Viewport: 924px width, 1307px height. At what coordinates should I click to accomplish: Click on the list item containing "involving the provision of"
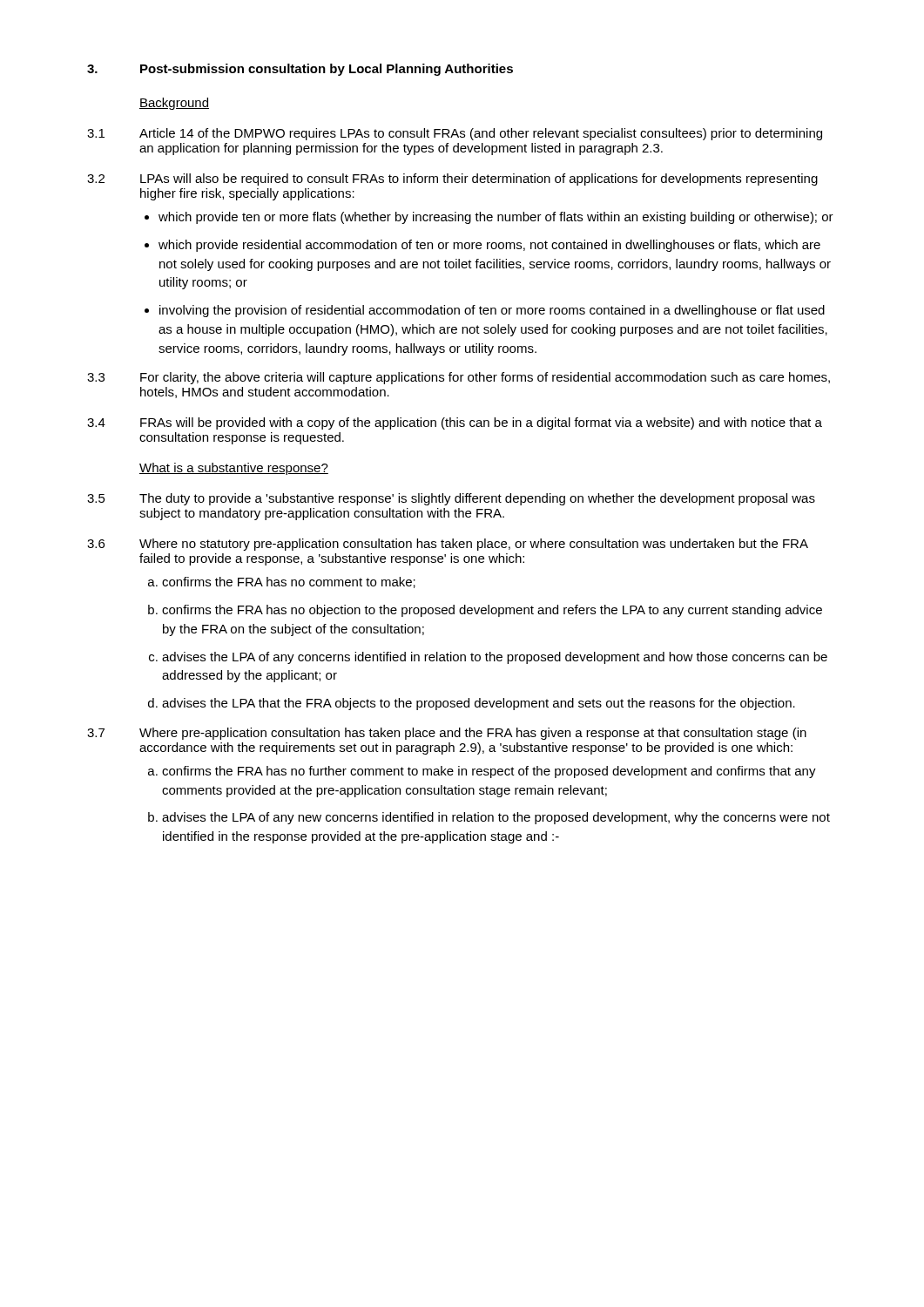493,329
